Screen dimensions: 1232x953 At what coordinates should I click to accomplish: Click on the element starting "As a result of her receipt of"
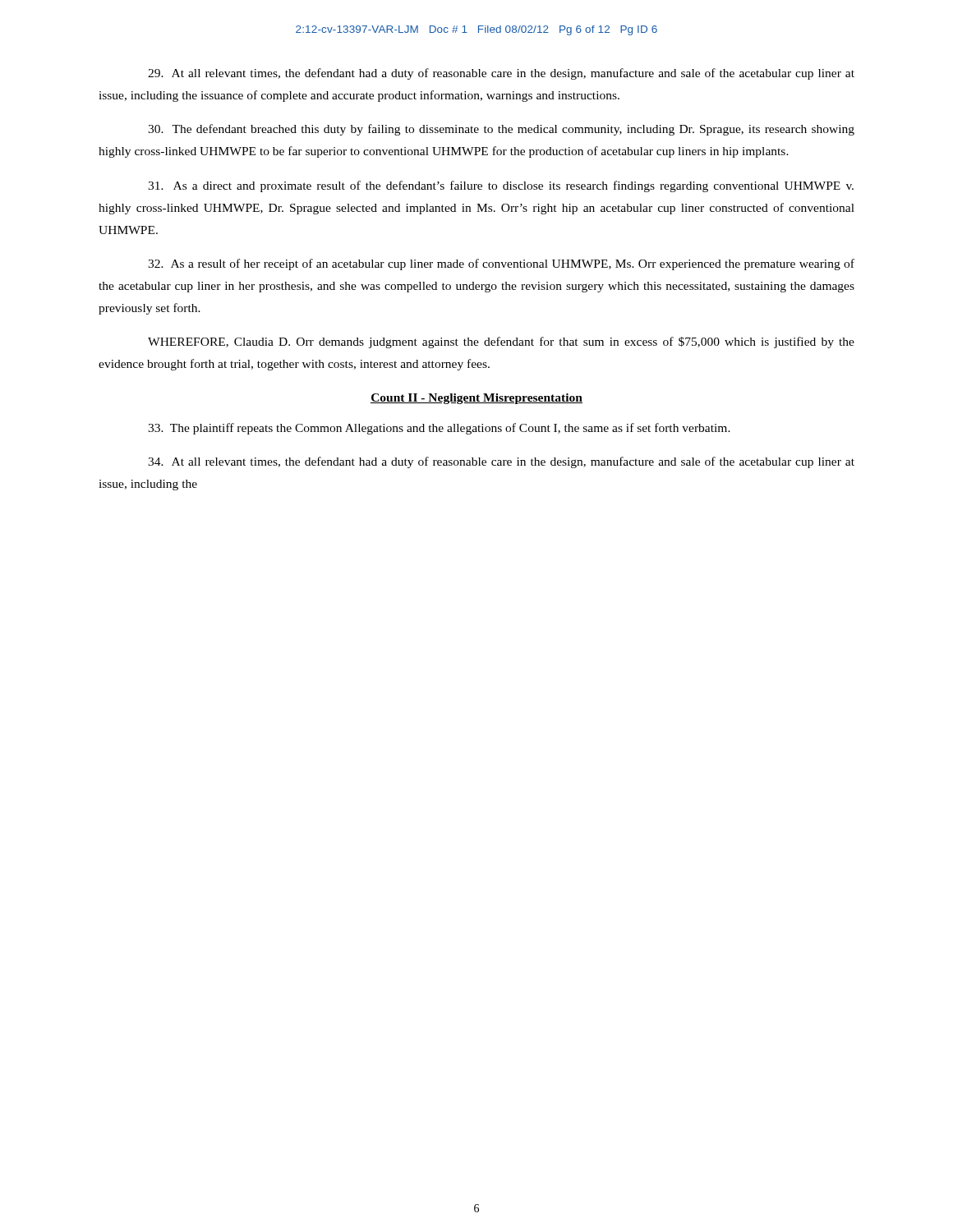click(476, 285)
